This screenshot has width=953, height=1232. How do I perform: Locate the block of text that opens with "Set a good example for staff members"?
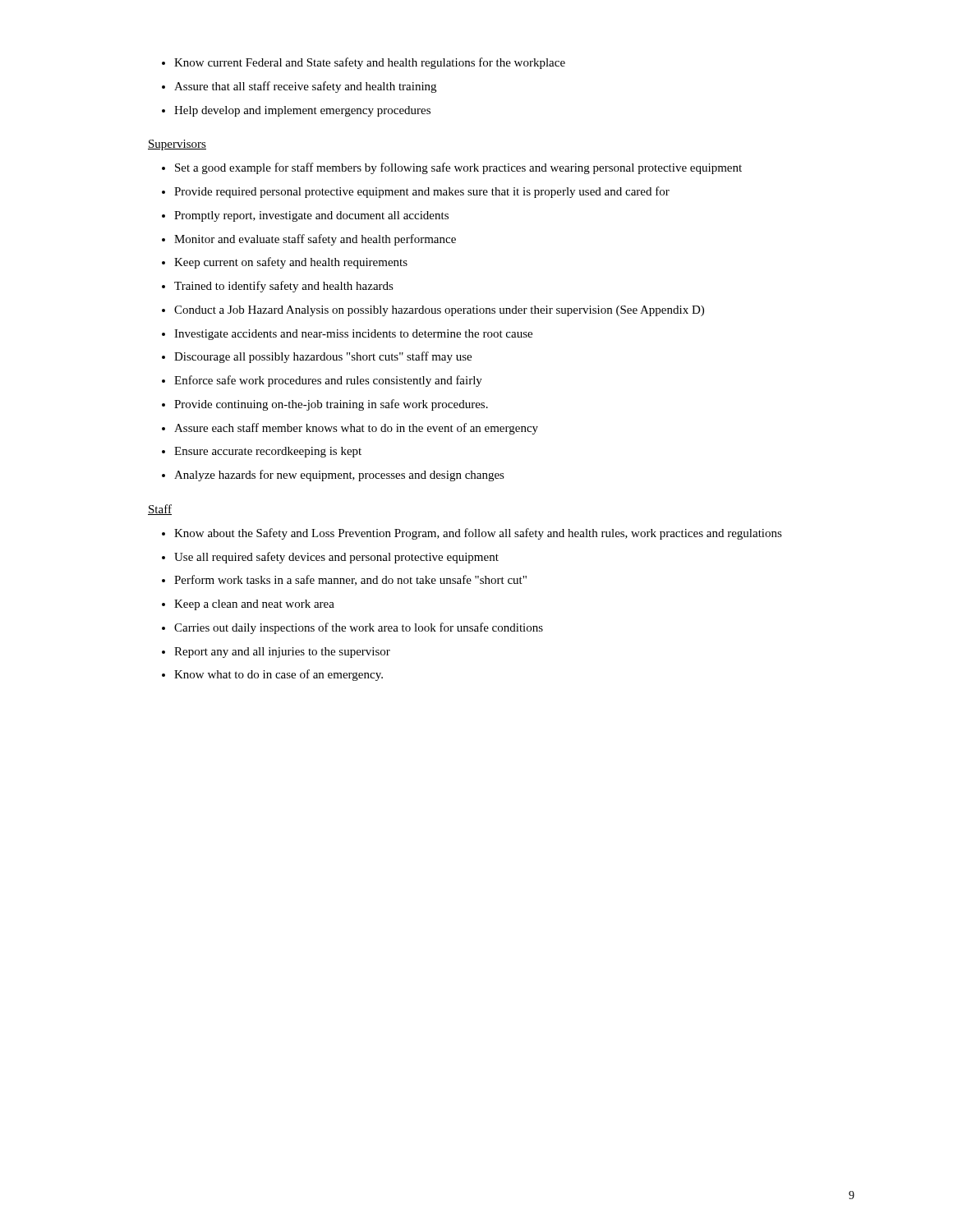point(501,322)
